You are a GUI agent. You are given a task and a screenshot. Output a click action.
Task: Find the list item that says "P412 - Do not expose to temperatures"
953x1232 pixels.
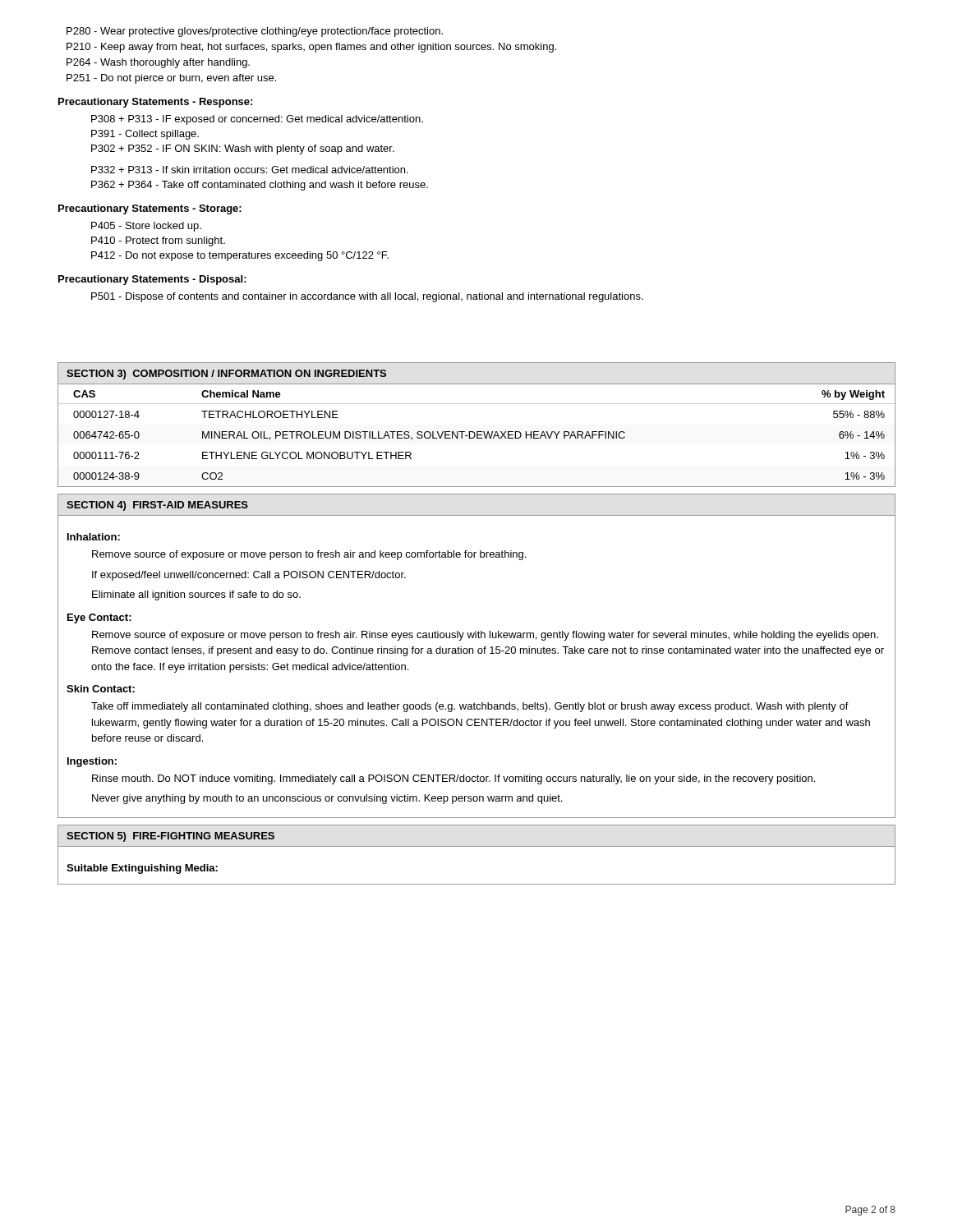(240, 255)
